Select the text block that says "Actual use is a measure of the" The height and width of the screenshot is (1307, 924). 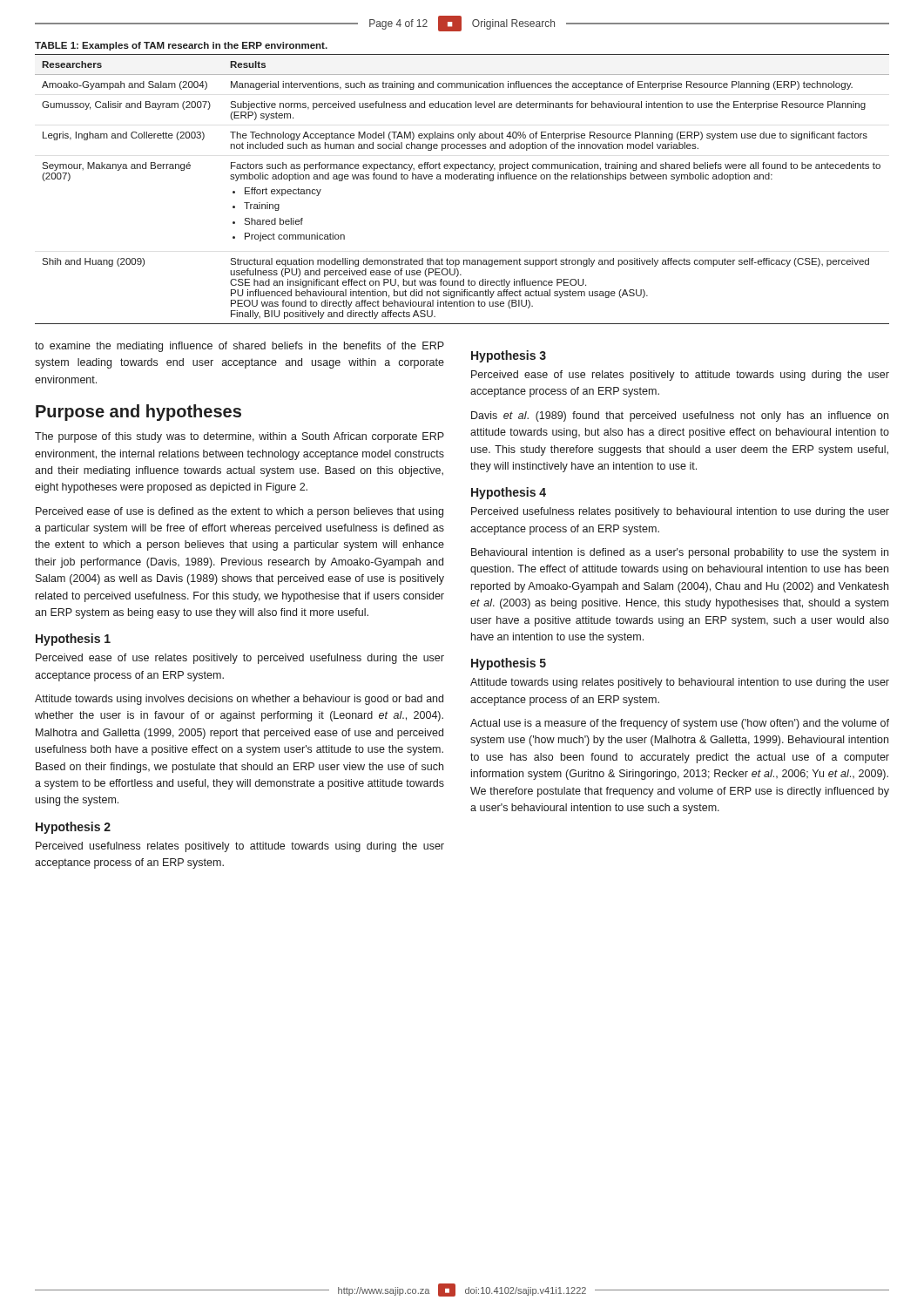pos(680,765)
